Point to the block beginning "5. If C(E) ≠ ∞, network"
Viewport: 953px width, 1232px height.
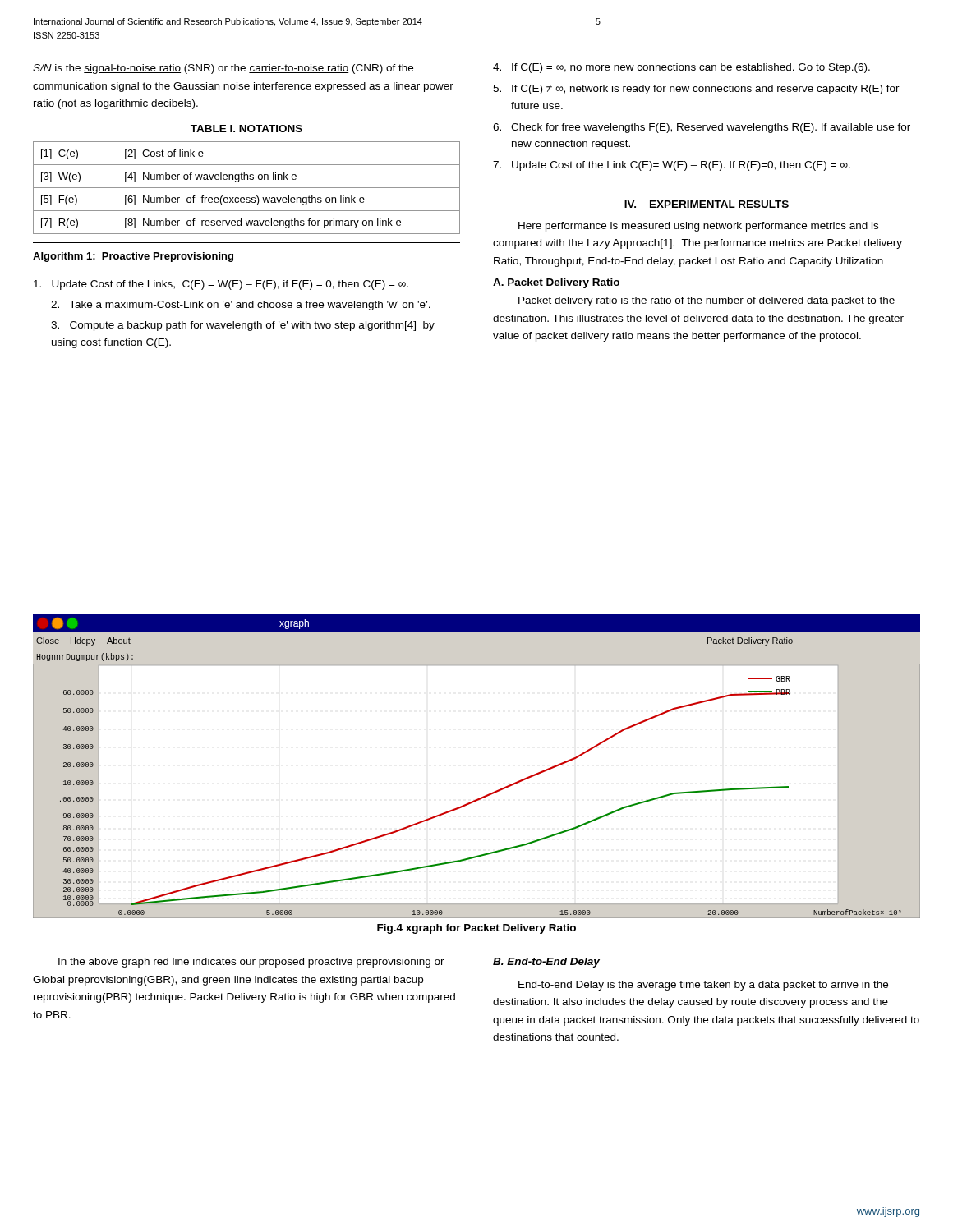click(707, 97)
